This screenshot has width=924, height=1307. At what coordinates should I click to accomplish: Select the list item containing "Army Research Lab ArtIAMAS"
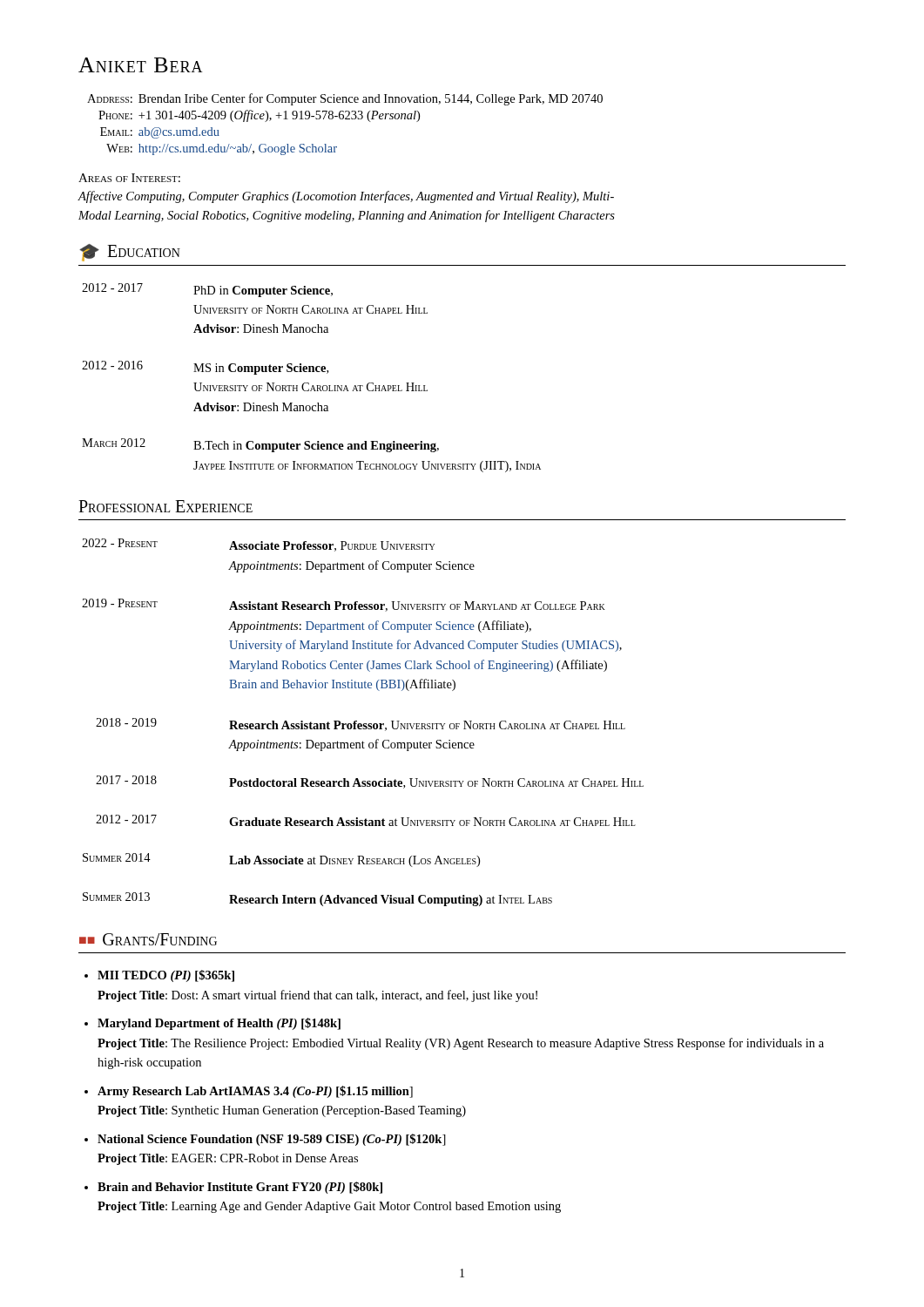[x=282, y=1100]
